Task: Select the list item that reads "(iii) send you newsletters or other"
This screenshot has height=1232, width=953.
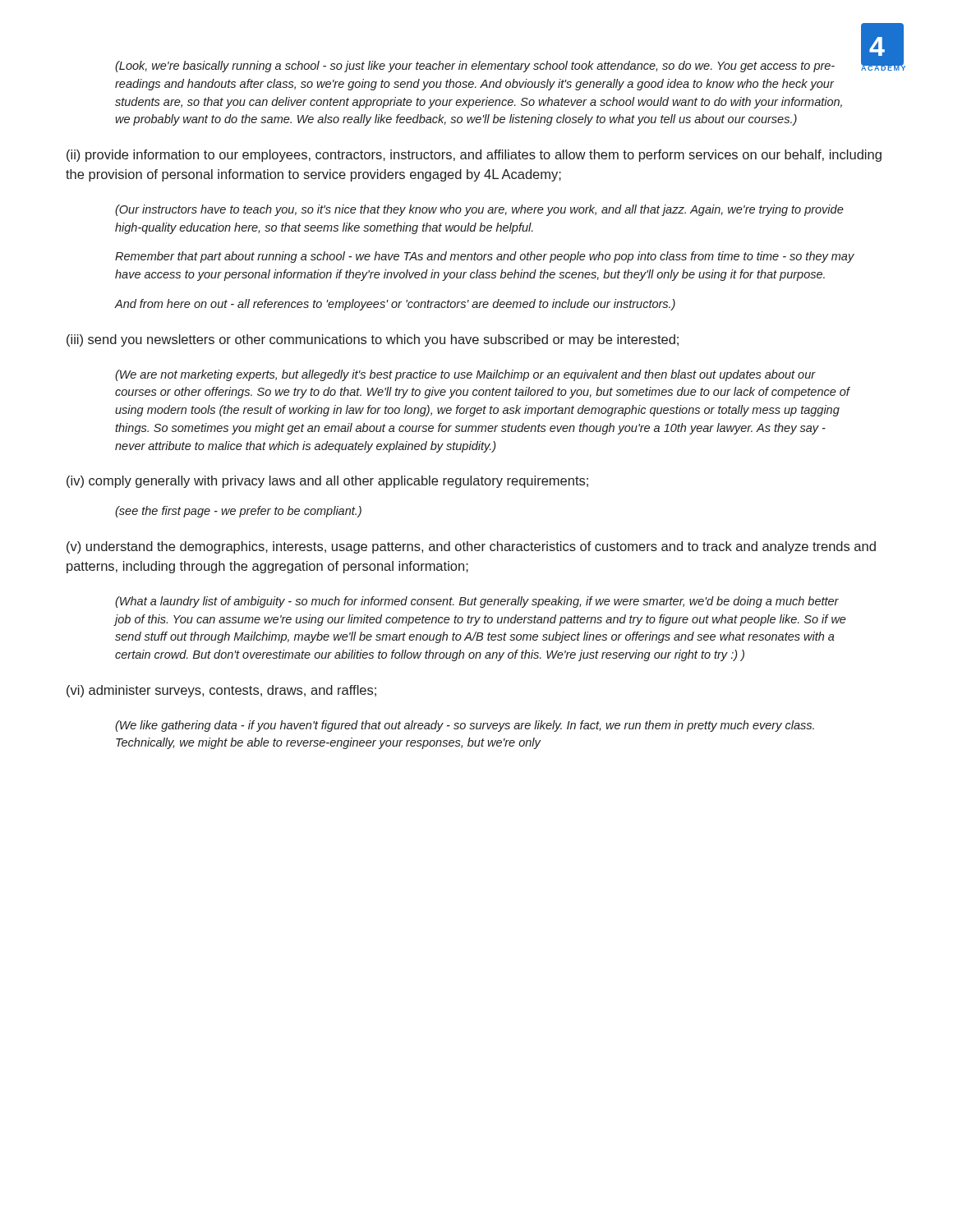Action: pyautogui.click(x=373, y=339)
